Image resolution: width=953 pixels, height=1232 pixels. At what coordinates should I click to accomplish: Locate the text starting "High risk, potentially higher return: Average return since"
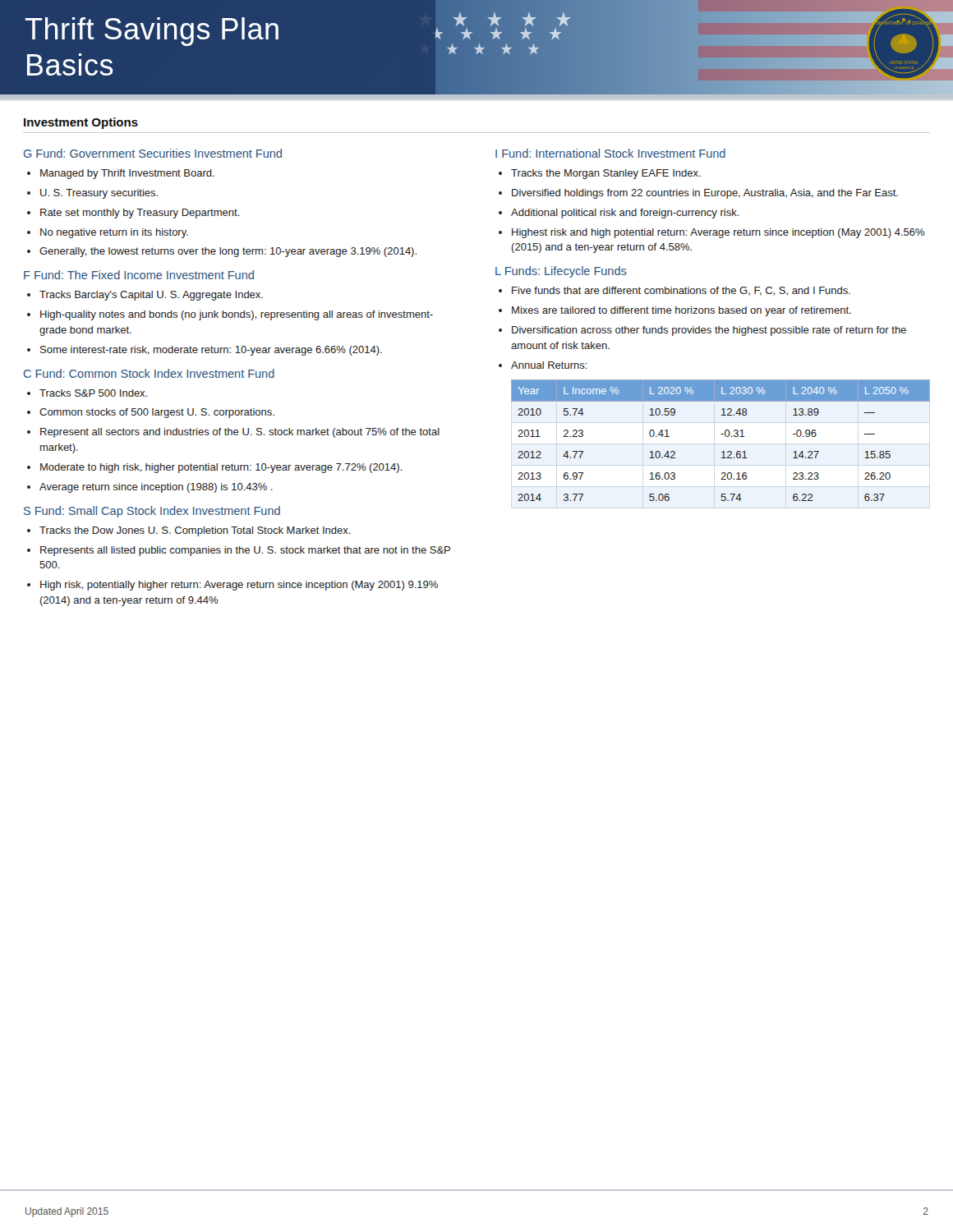point(241,593)
